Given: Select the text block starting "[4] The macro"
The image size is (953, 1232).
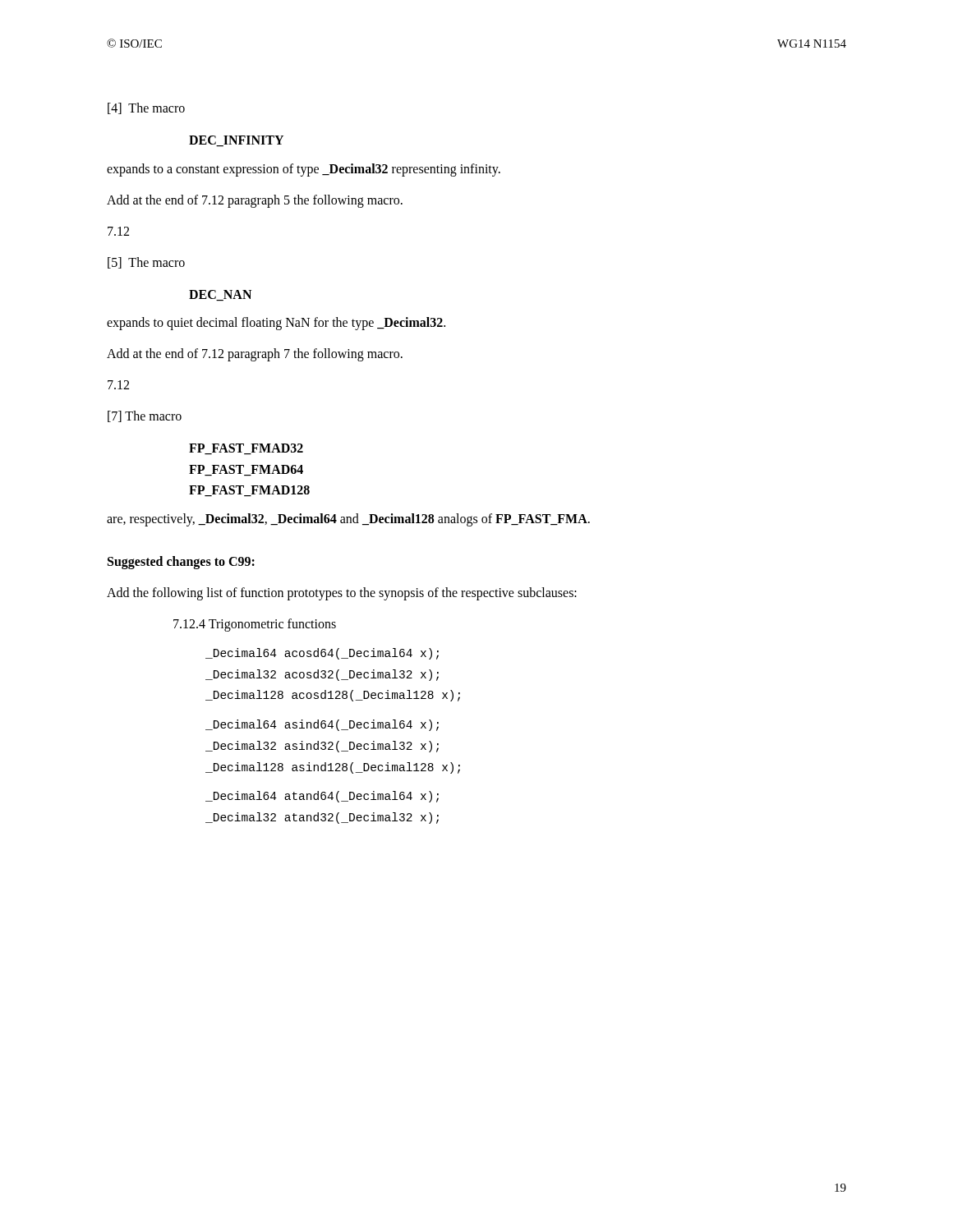Looking at the screenshot, I should 146,108.
